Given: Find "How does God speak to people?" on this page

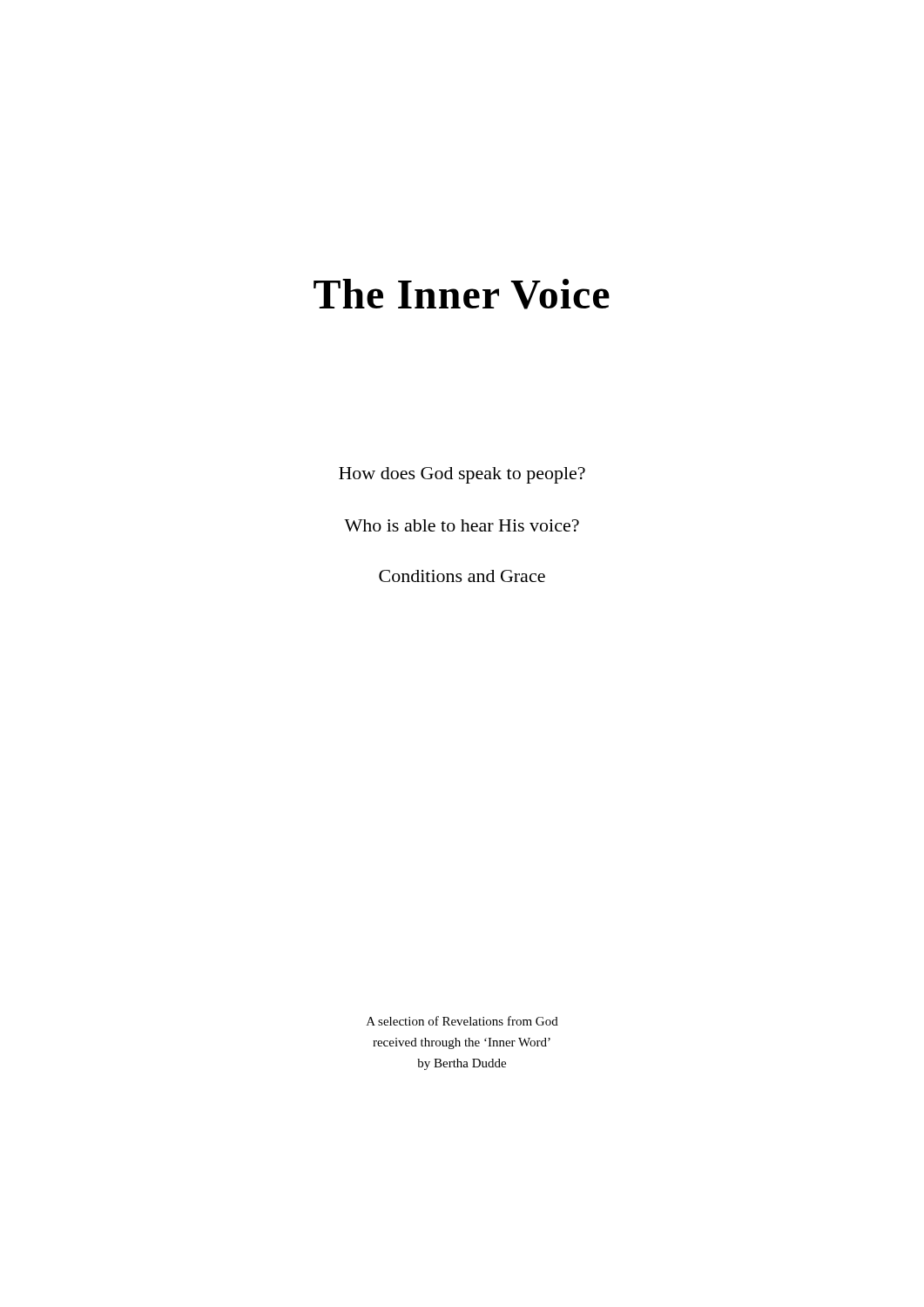Looking at the screenshot, I should [462, 473].
